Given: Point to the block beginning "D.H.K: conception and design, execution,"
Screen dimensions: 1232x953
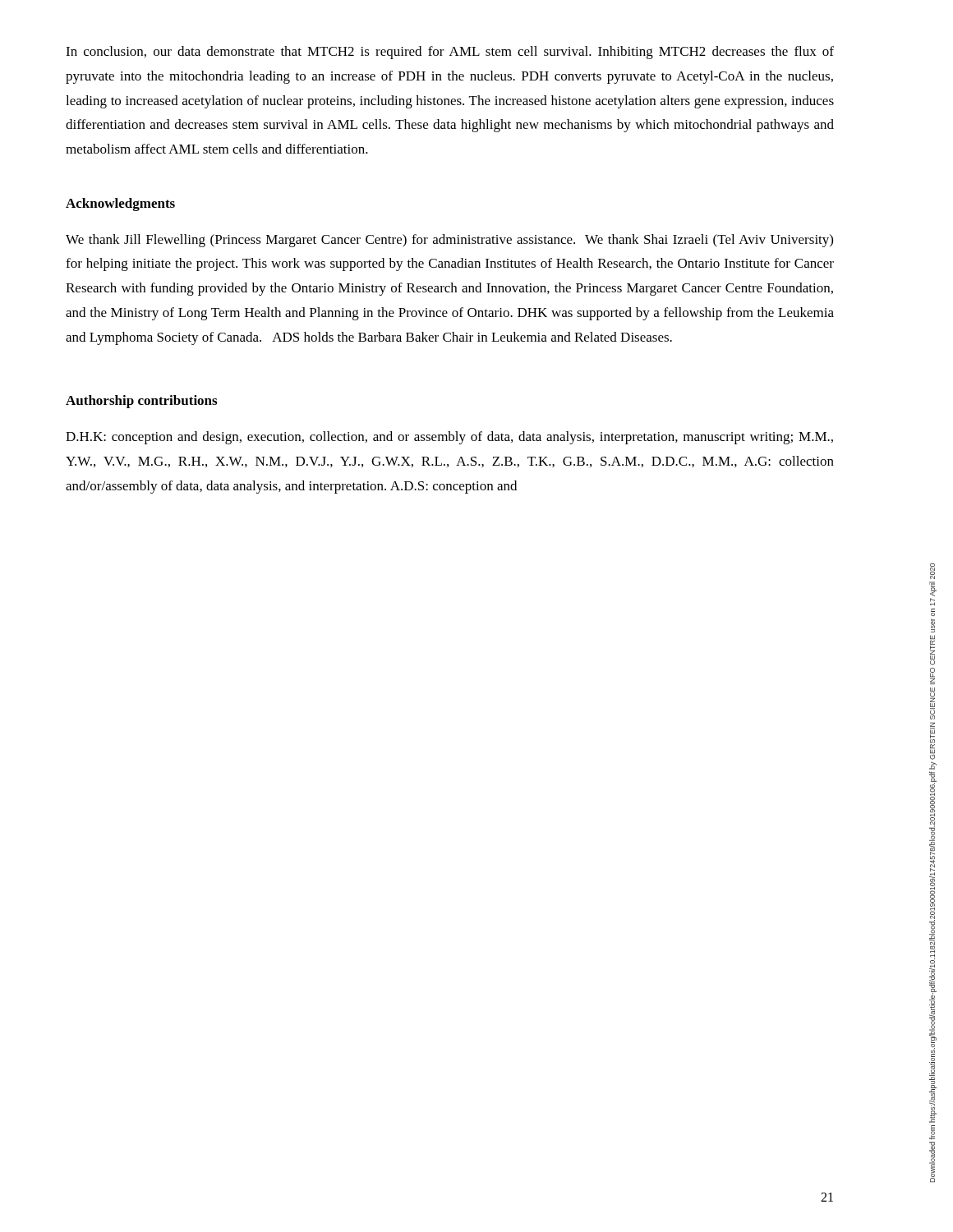Looking at the screenshot, I should [x=450, y=461].
